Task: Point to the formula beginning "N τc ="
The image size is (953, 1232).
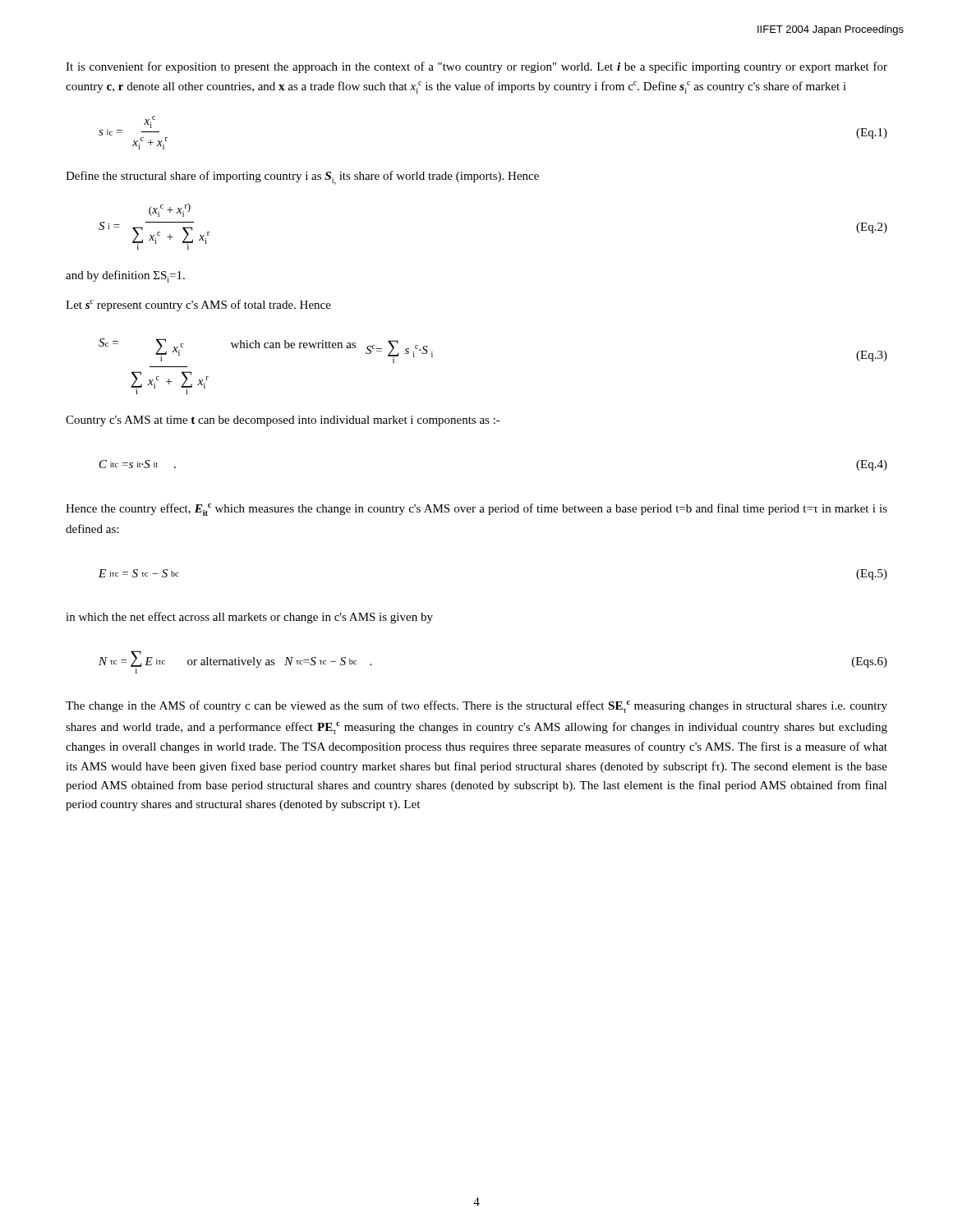Action: [254, 662]
